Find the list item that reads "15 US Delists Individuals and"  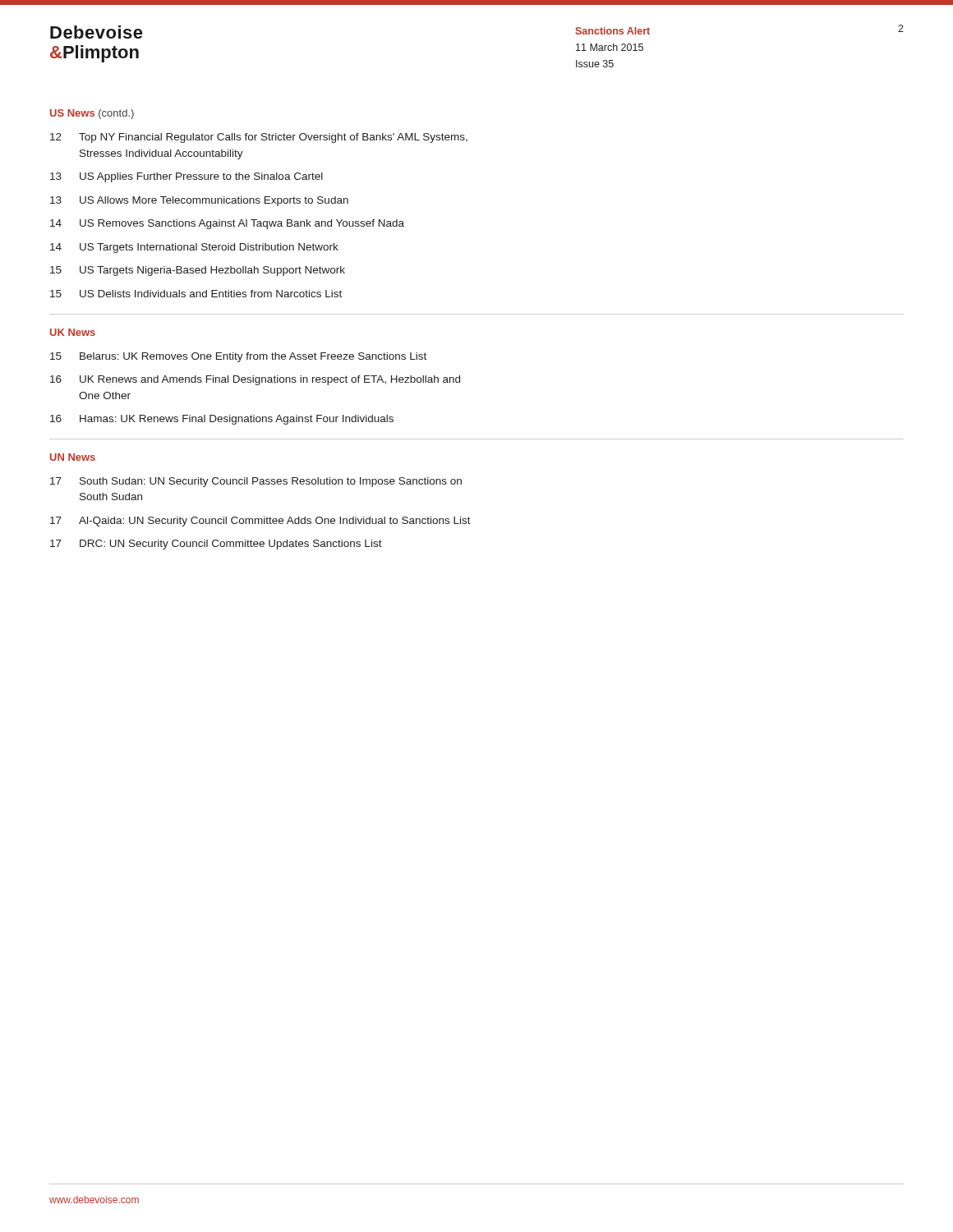tap(196, 294)
